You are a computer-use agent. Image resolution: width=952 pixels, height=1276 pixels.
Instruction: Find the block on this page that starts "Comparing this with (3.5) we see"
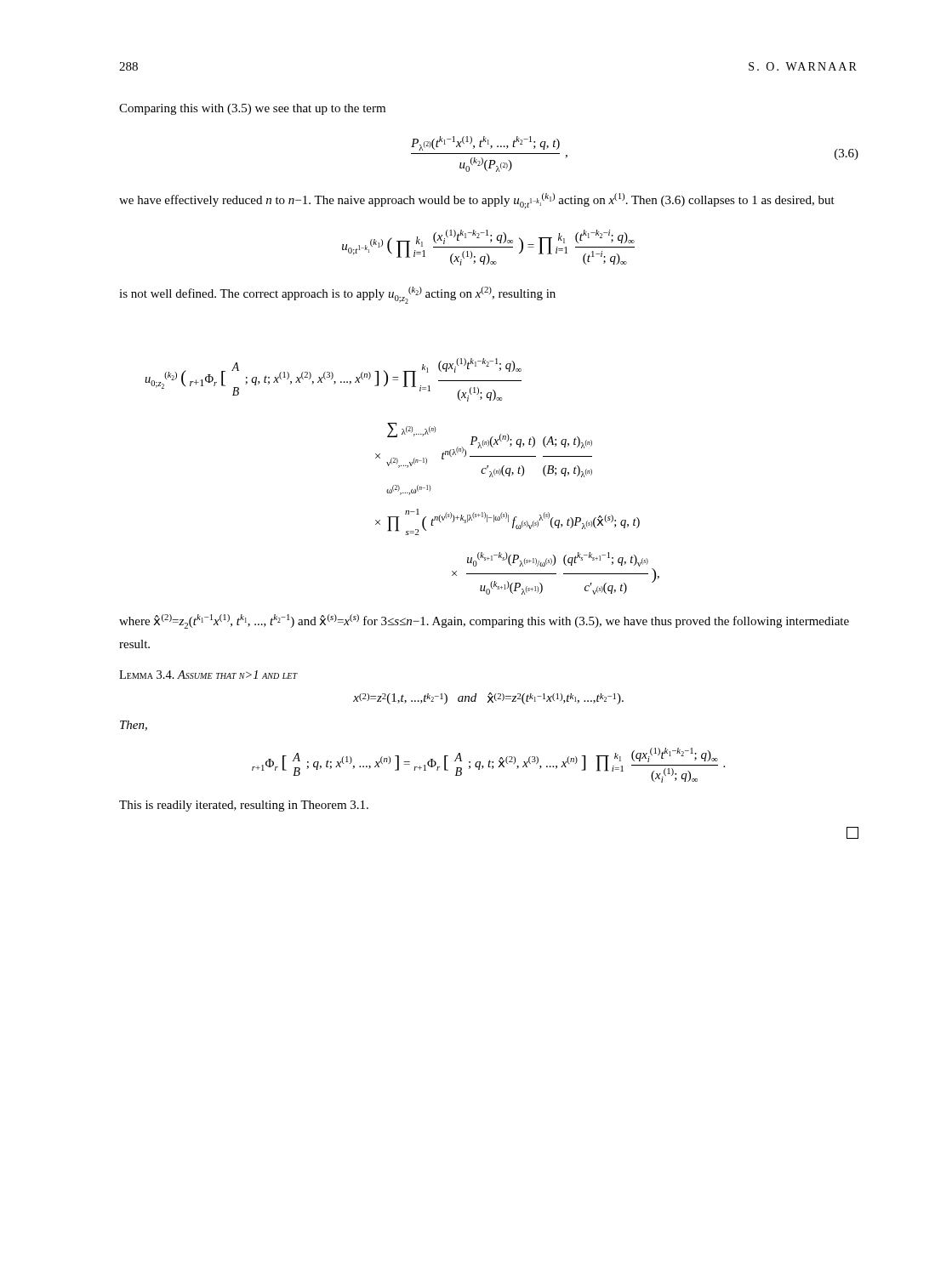(x=252, y=109)
